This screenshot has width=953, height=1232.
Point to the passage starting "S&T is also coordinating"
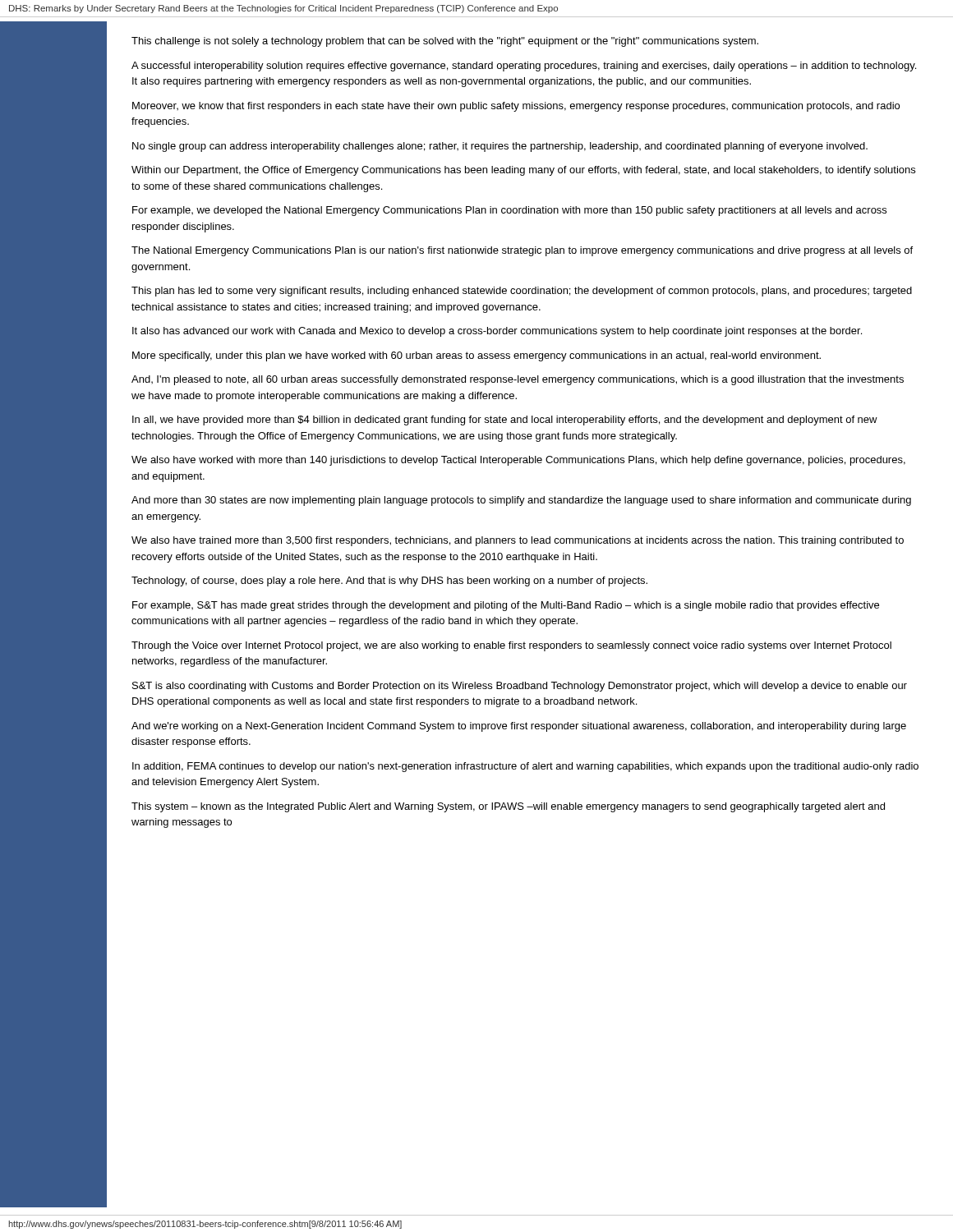pos(526,693)
